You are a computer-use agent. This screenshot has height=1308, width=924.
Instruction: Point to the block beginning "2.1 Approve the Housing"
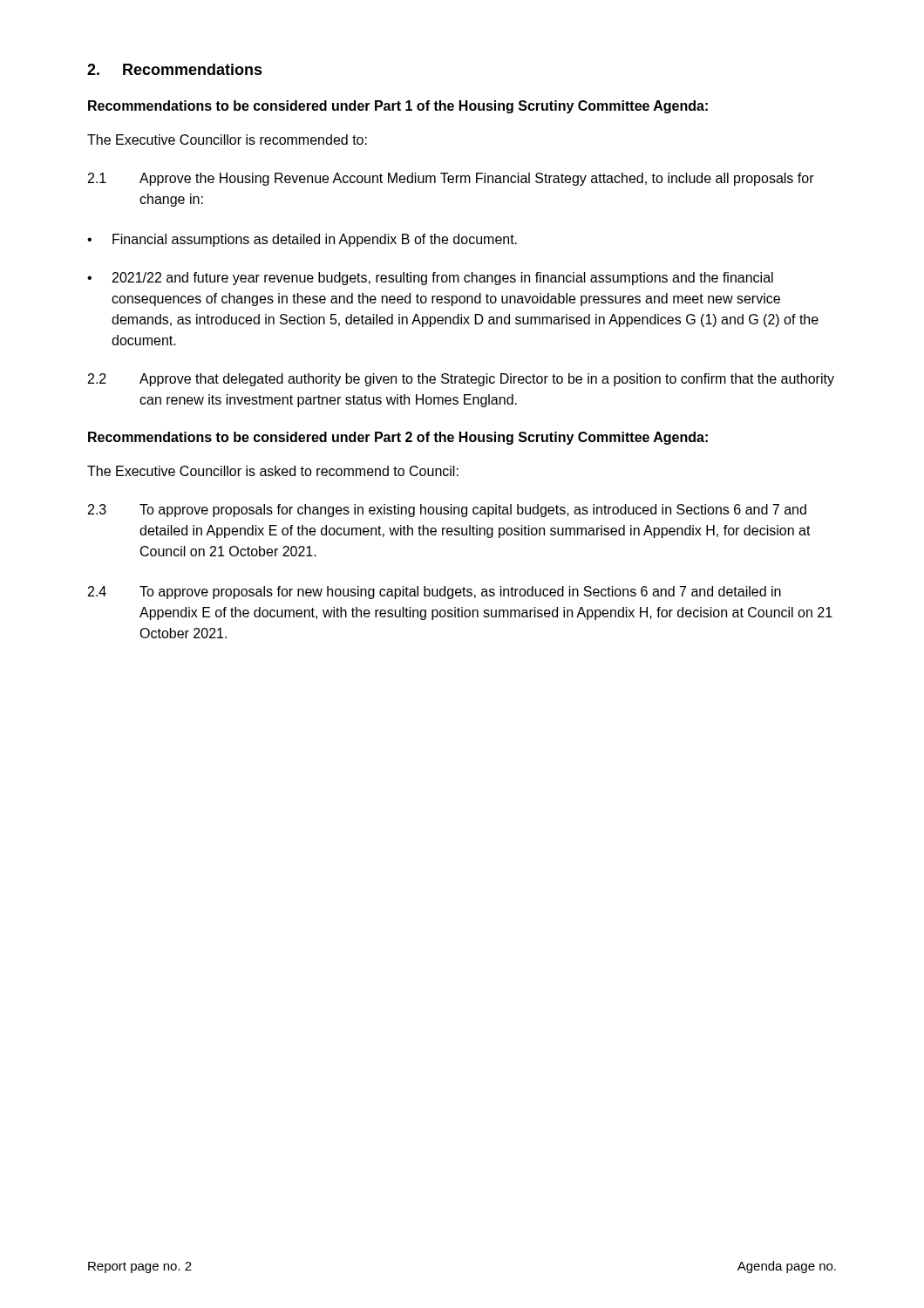pyautogui.click(x=462, y=189)
